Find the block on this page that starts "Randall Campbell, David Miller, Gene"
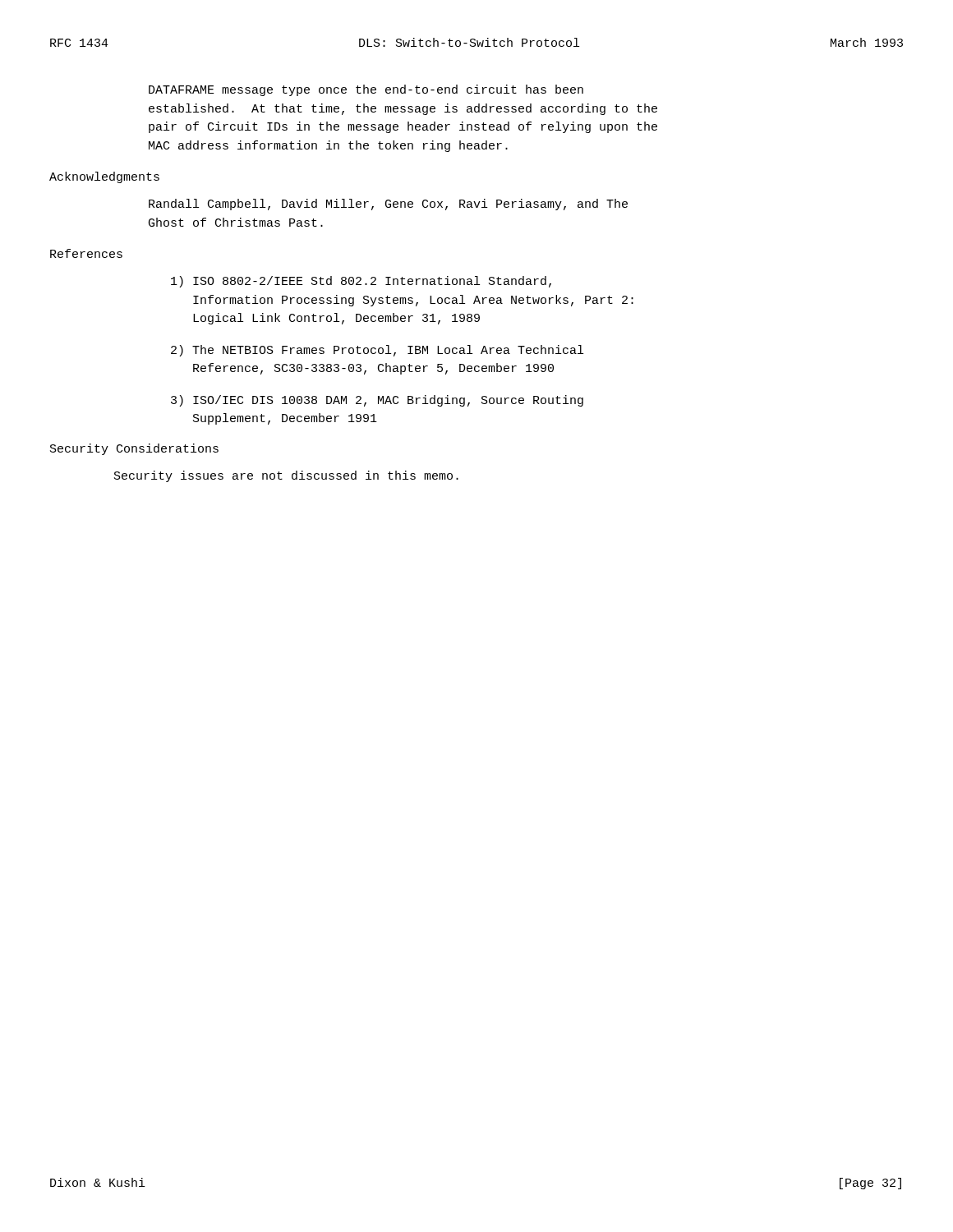Image resolution: width=953 pixels, height=1232 pixels. (388, 214)
